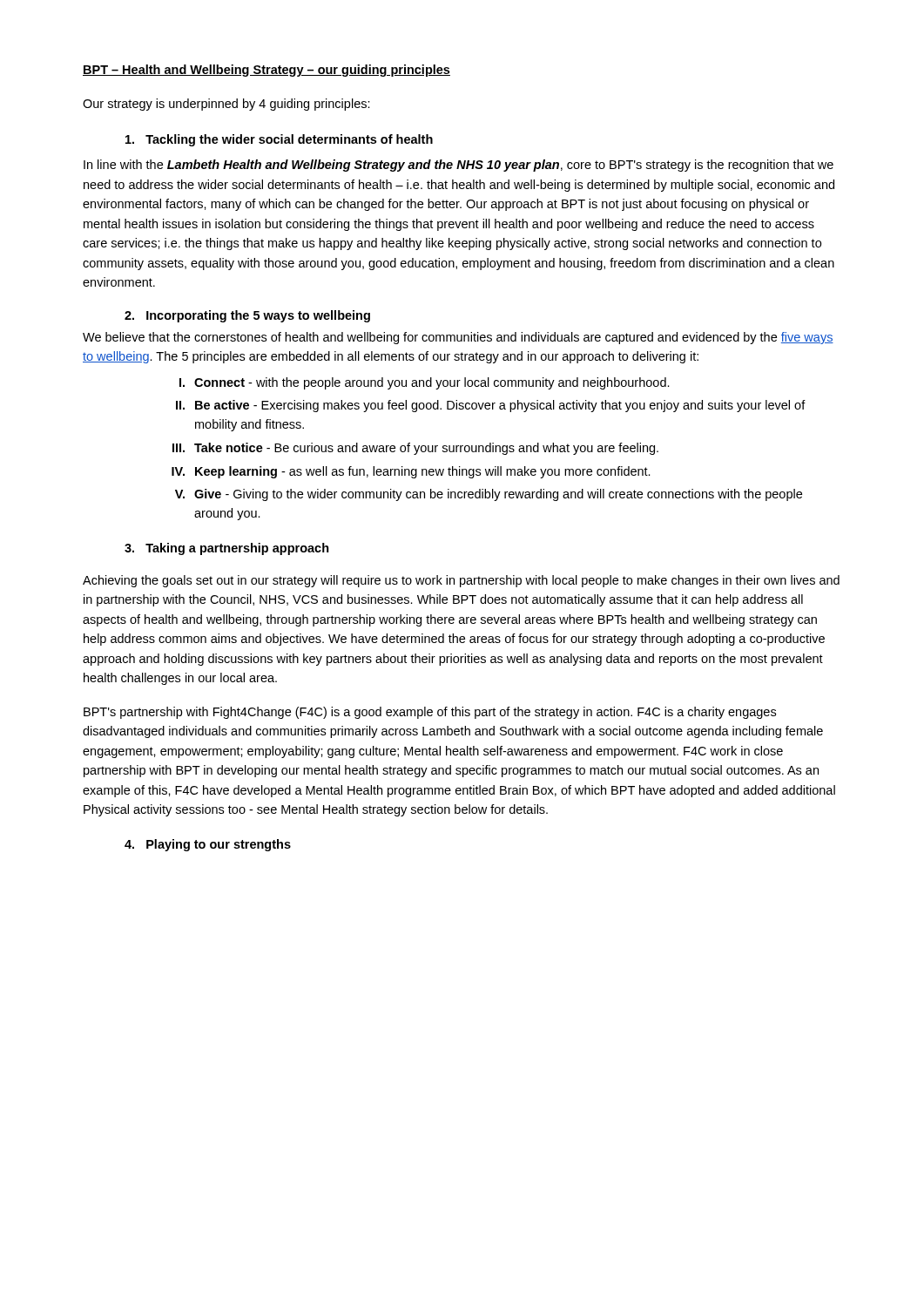Where is the section header that starts "BPT – Health and Wellbeing"?
The width and height of the screenshot is (924, 1307).
pos(266,70)
